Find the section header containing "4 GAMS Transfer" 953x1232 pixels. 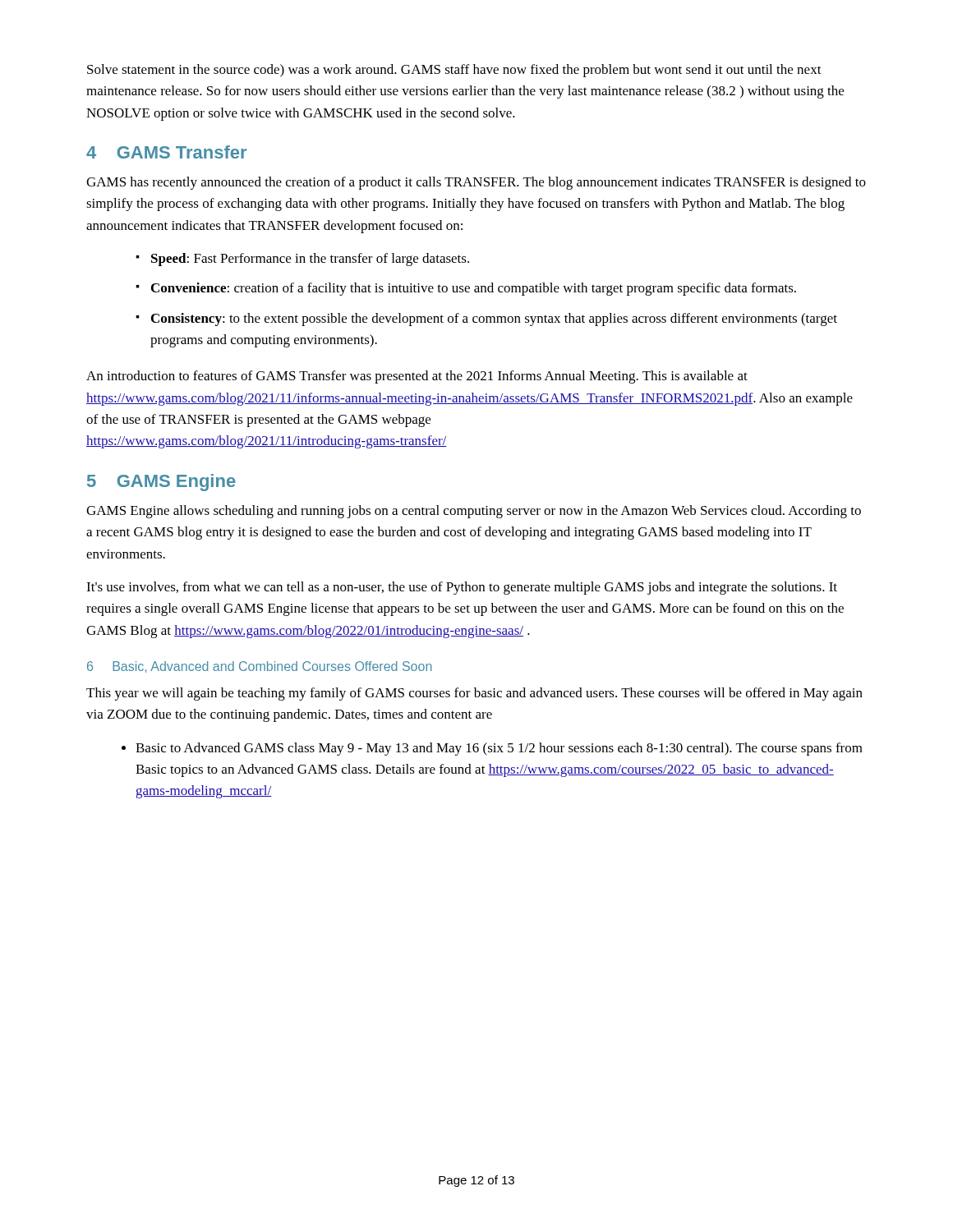coord(166,152)
